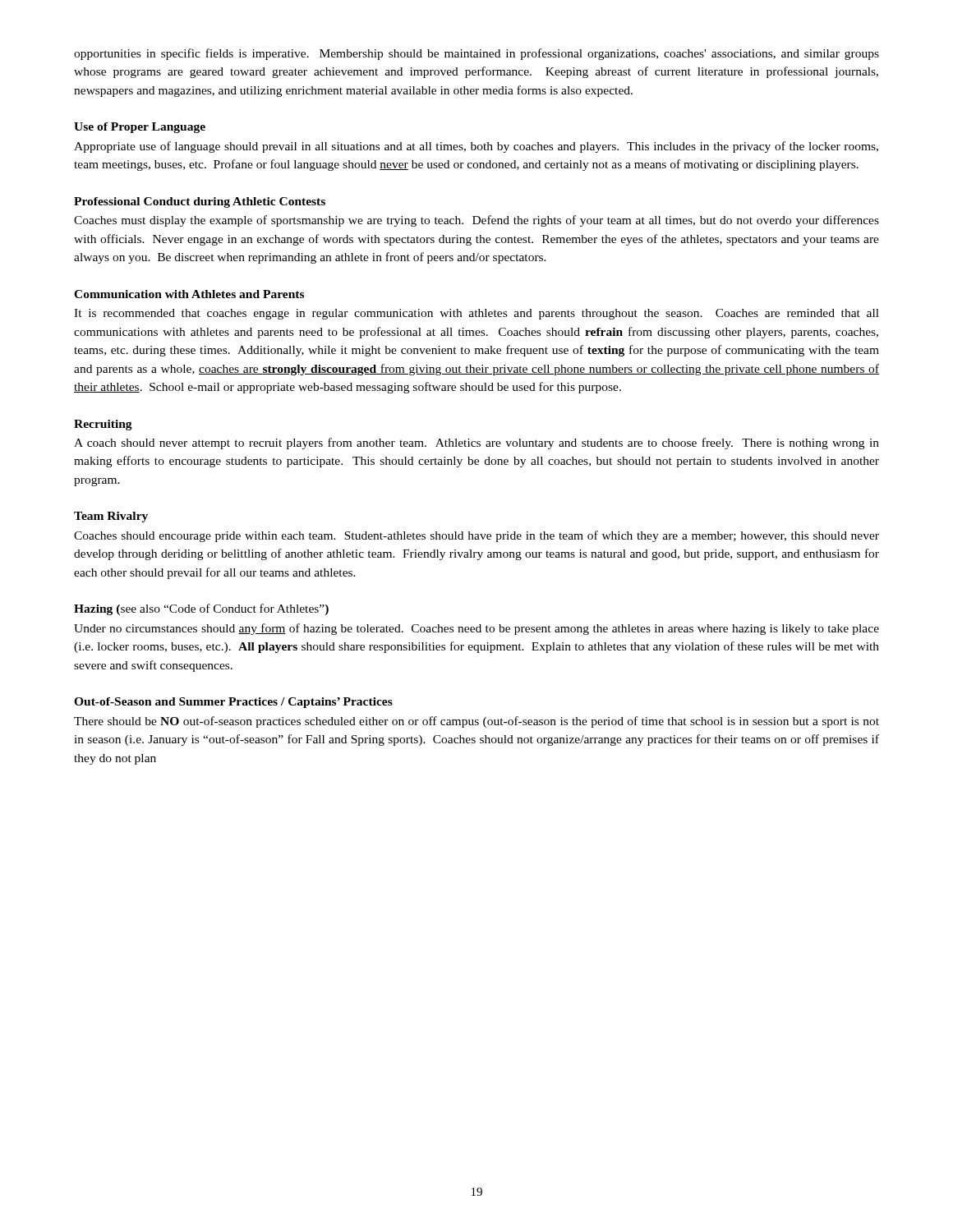Locate the text block starting "Communication with Athletes and Parents"
Viewport: 953px width, 1232px height.
[x=189, y=294]
